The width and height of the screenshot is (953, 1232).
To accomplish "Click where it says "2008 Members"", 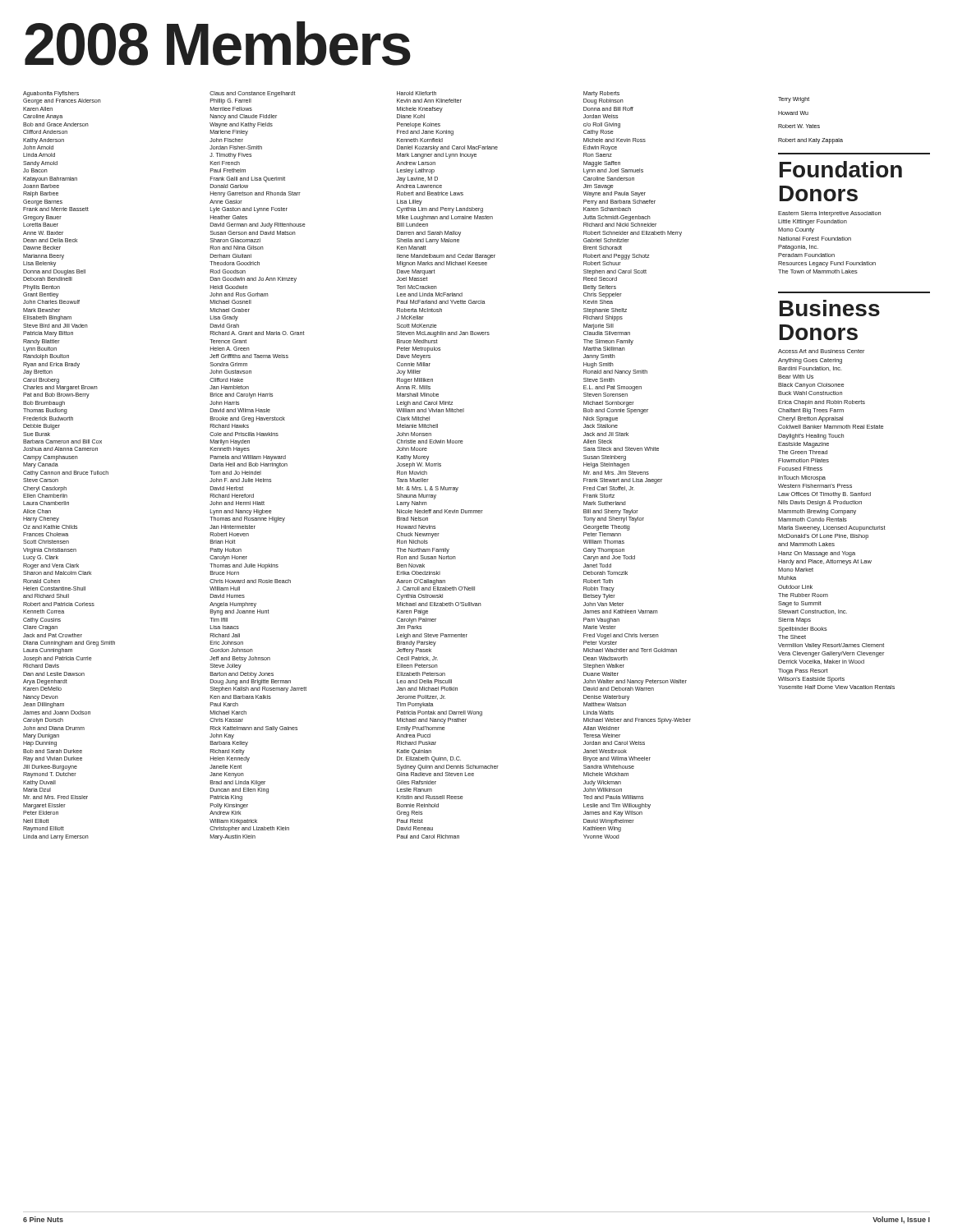I will point(217,44).
